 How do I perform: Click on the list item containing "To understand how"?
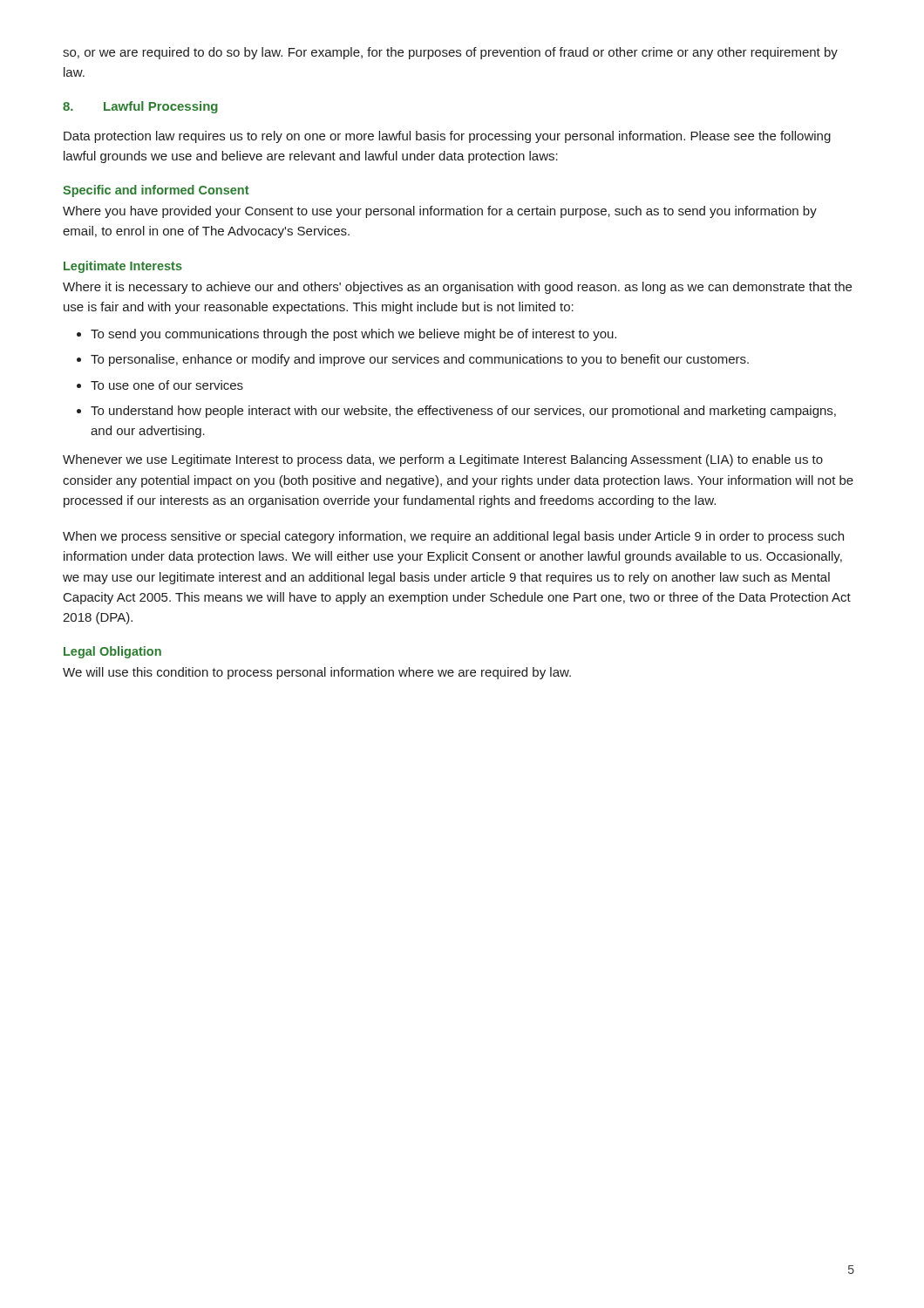464,420
